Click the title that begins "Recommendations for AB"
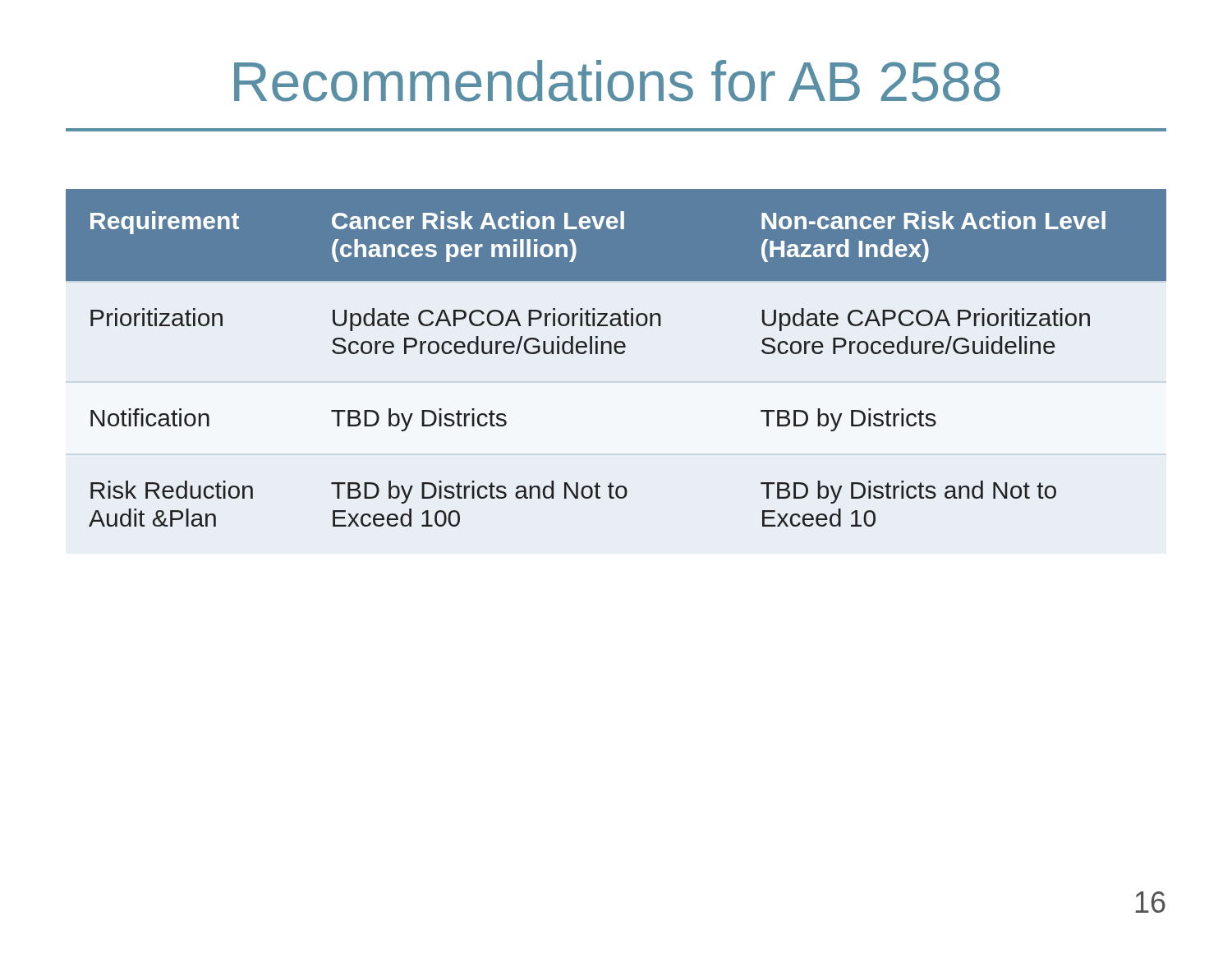 (616, 90)
